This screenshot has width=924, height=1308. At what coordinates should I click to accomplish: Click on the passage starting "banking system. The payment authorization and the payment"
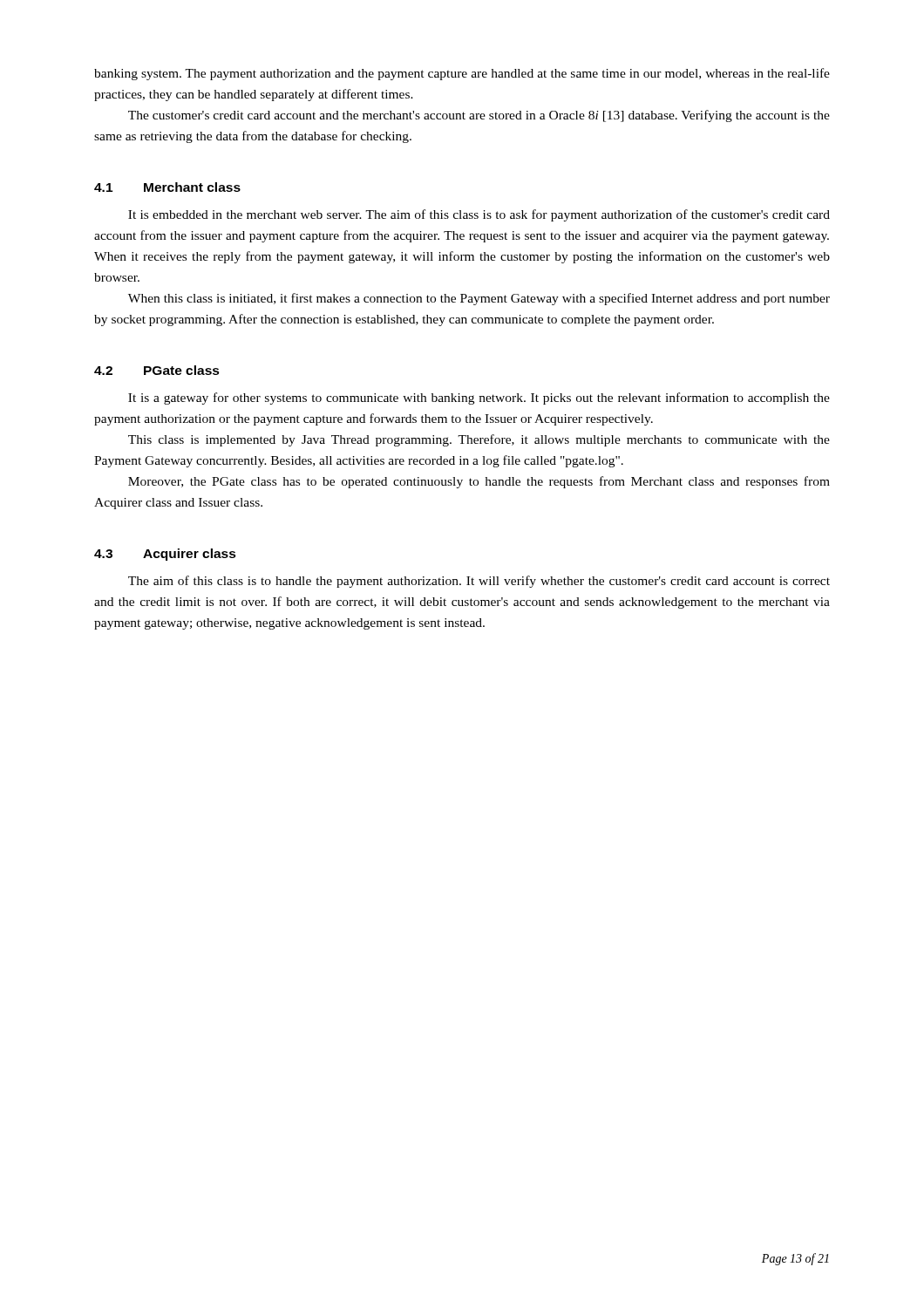coord(462,84)
